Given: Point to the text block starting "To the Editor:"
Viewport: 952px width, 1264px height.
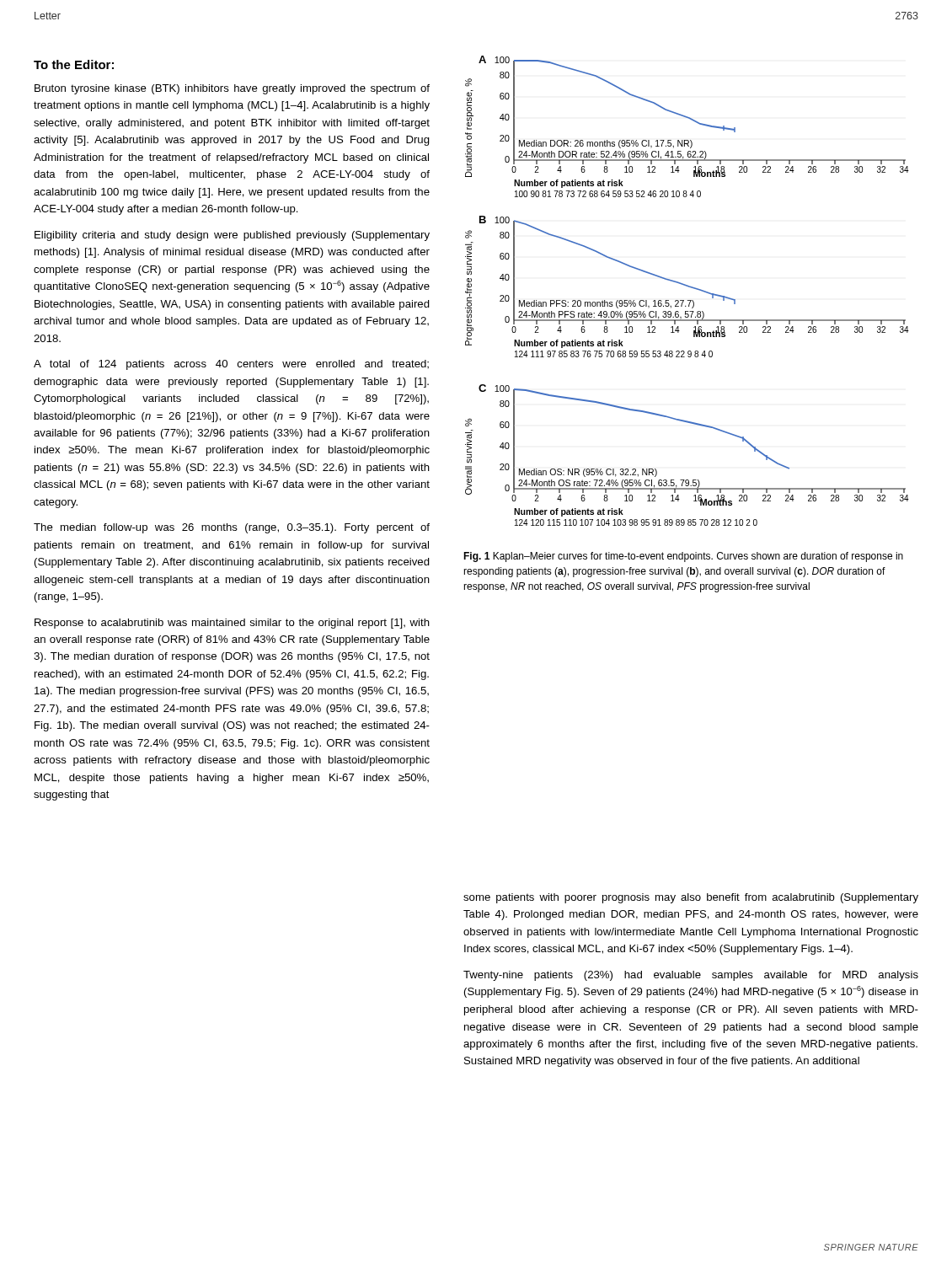Looking at the screenshot, I should tap(74, 64).
